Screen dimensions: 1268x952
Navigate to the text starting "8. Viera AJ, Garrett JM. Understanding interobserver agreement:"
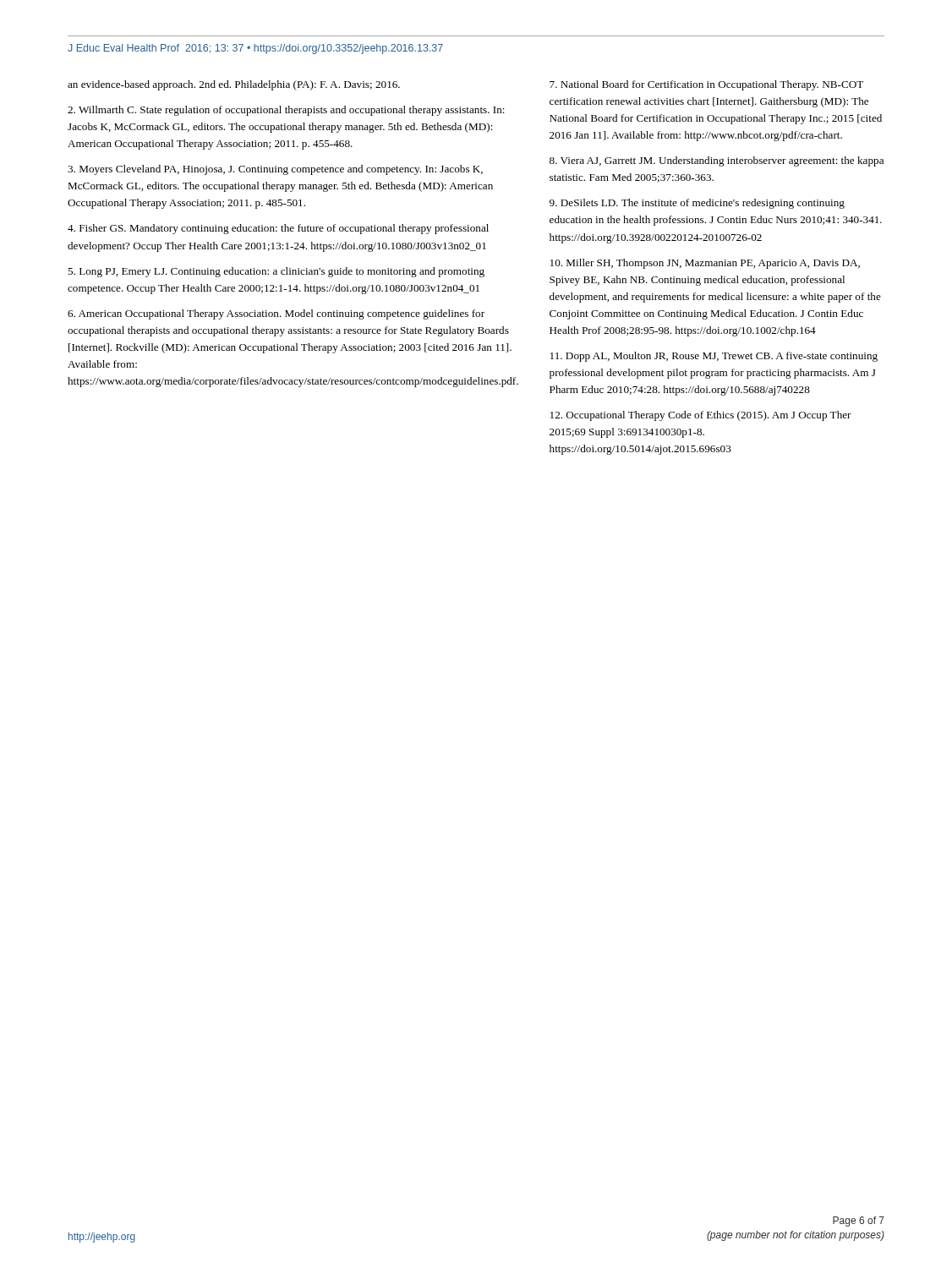pos(717,169)
